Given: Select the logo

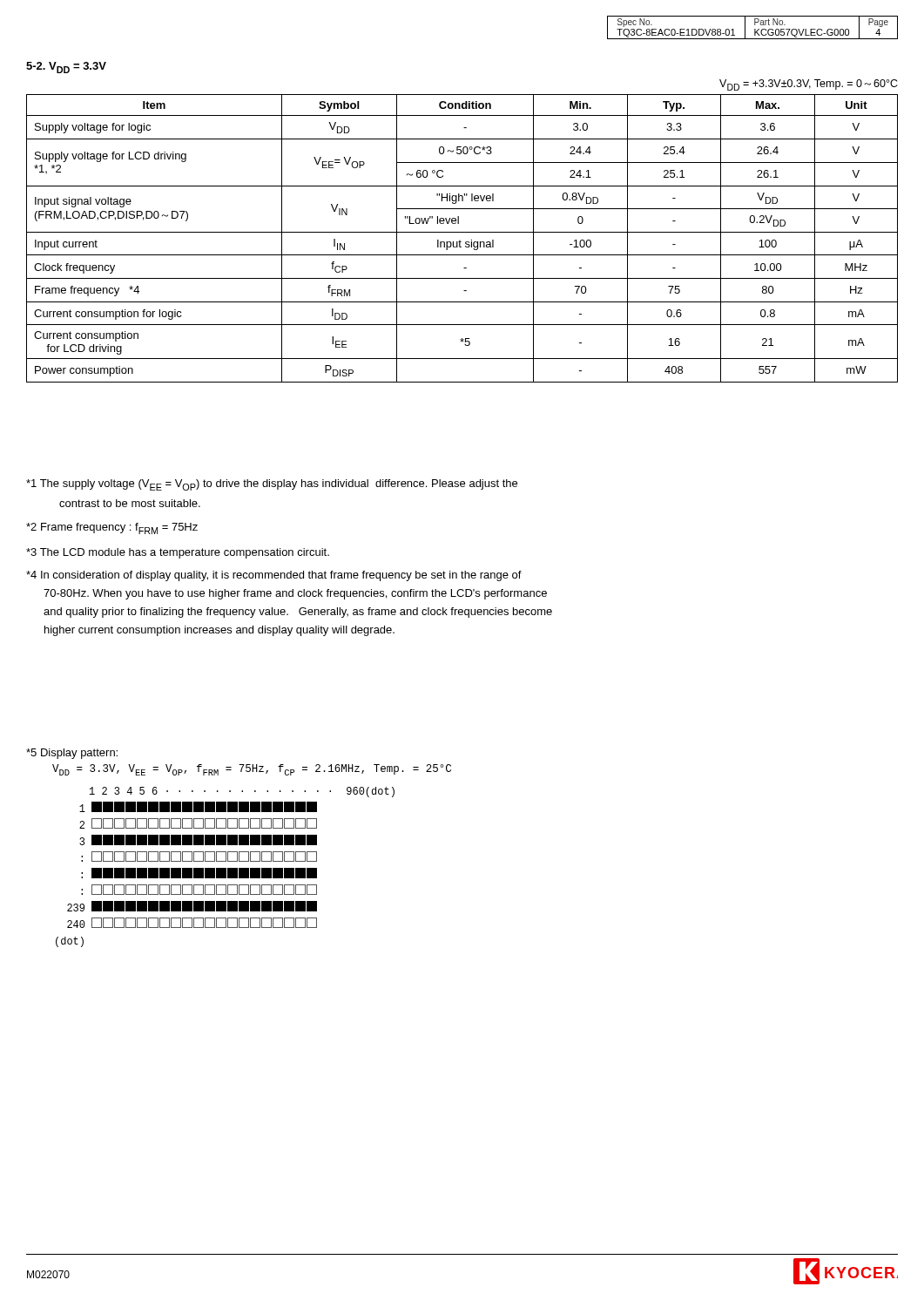Looking at the screenshot, I should tap(846, 1271).
